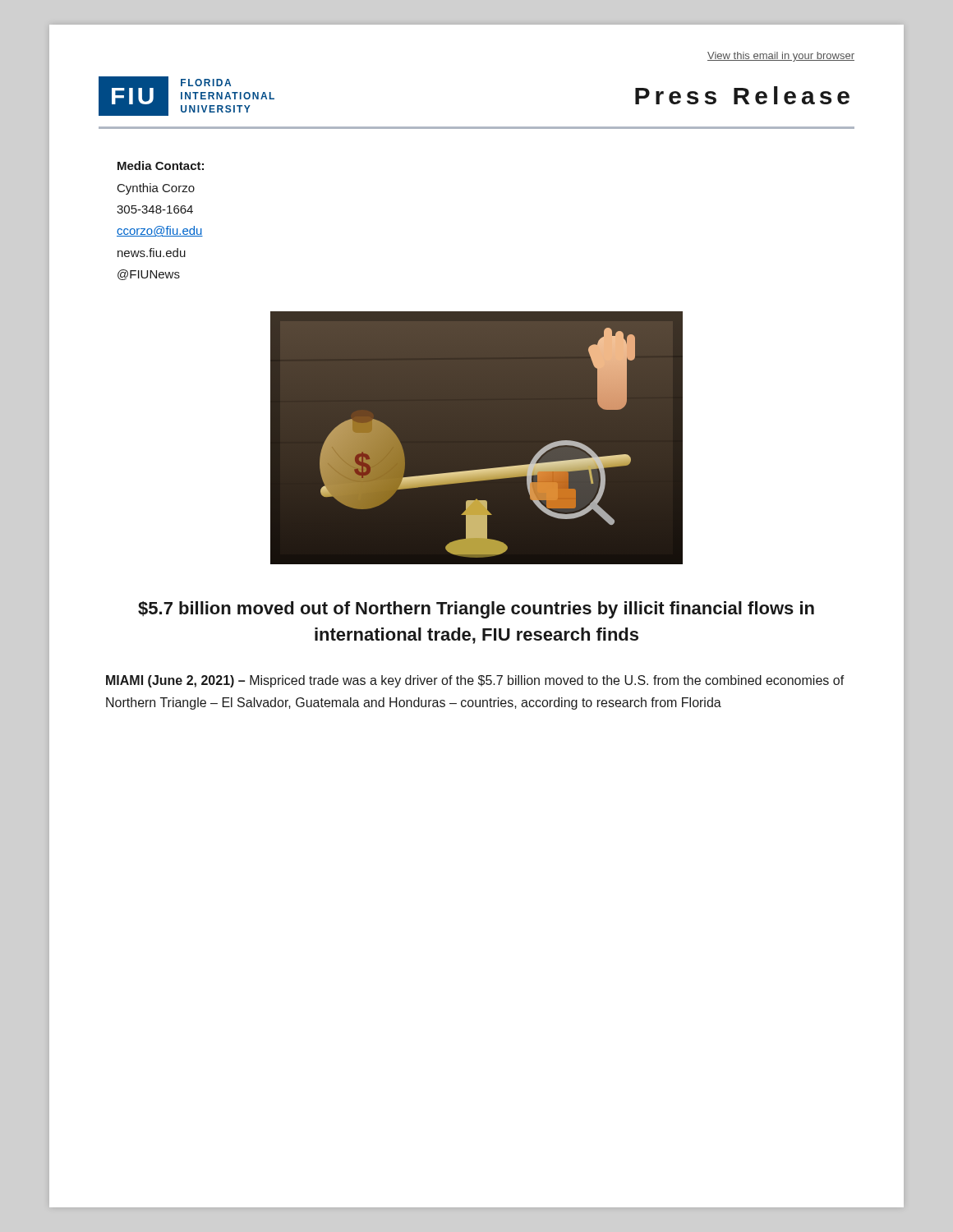Screen dimensions: 1232x953
Task: Find the title that reads "$5.7 billion moved out of Northern Triangle countries"
Action: [x=476, y=621]
